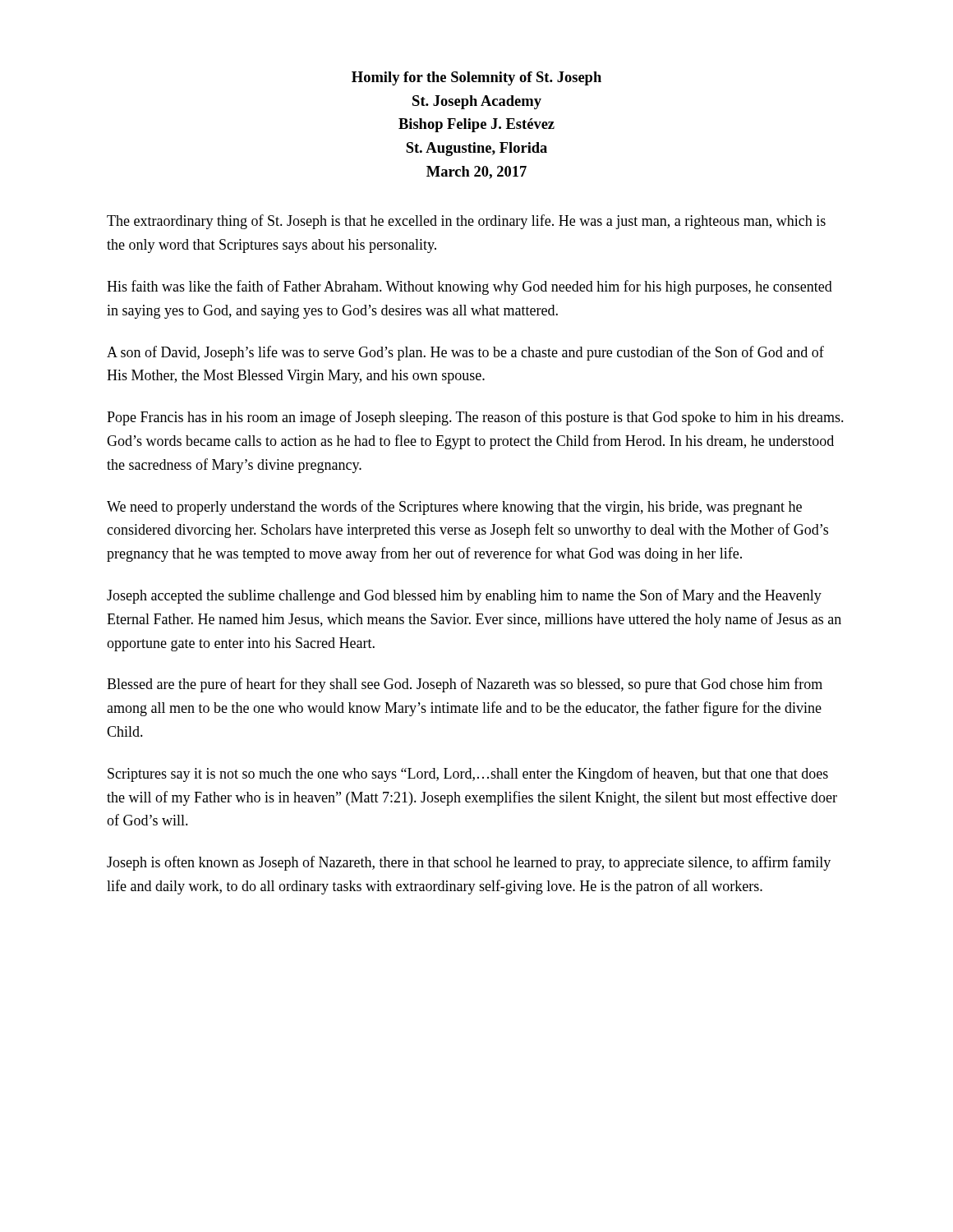Point to the block beginning "Joseph is often known as Joseph of Nazareth,"
Image resolution: width=953 pixels, height=1232 pixels.
(469, 874)
